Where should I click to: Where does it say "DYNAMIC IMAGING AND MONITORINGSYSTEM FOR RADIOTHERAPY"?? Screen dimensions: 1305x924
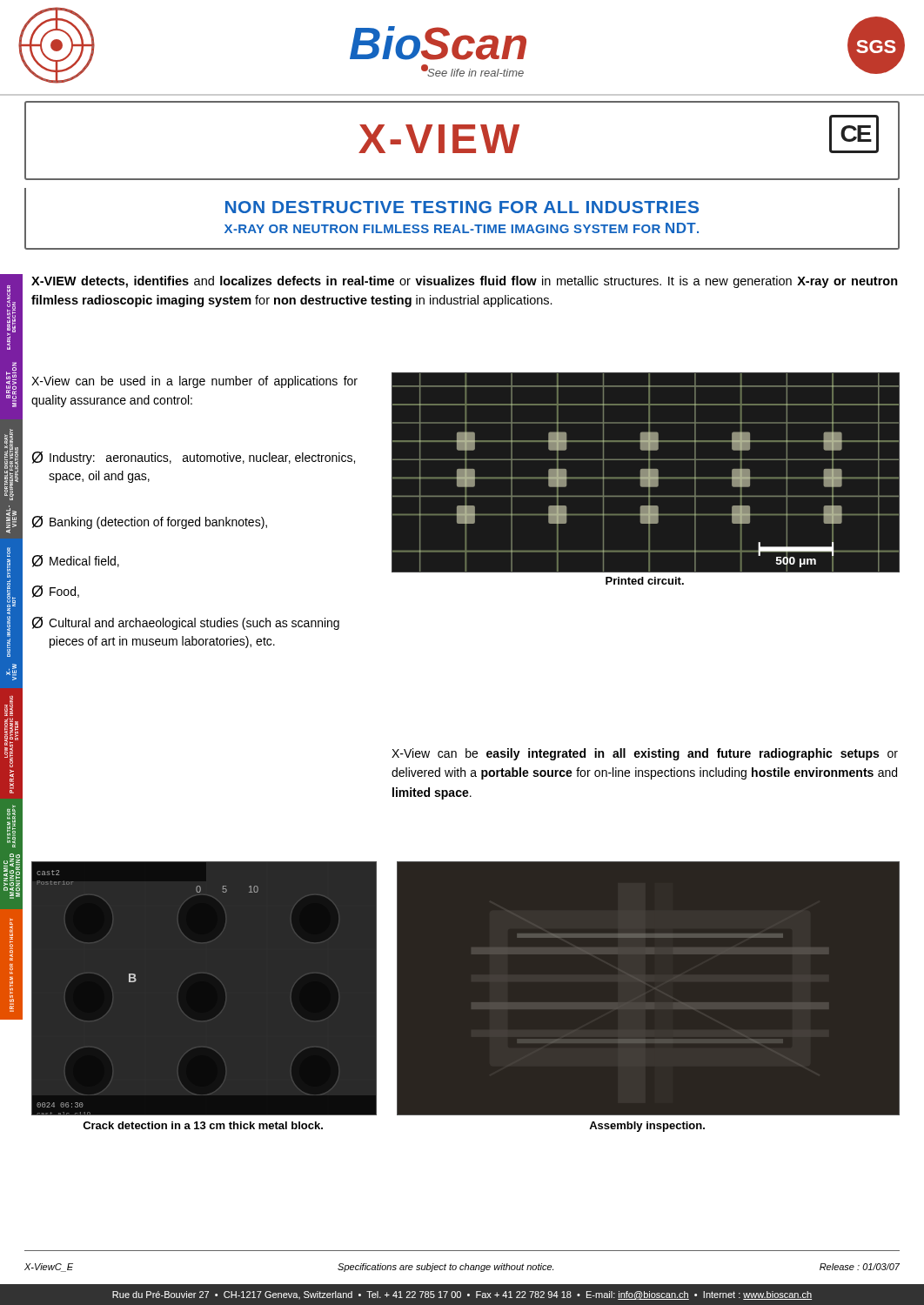click(11, 851)
